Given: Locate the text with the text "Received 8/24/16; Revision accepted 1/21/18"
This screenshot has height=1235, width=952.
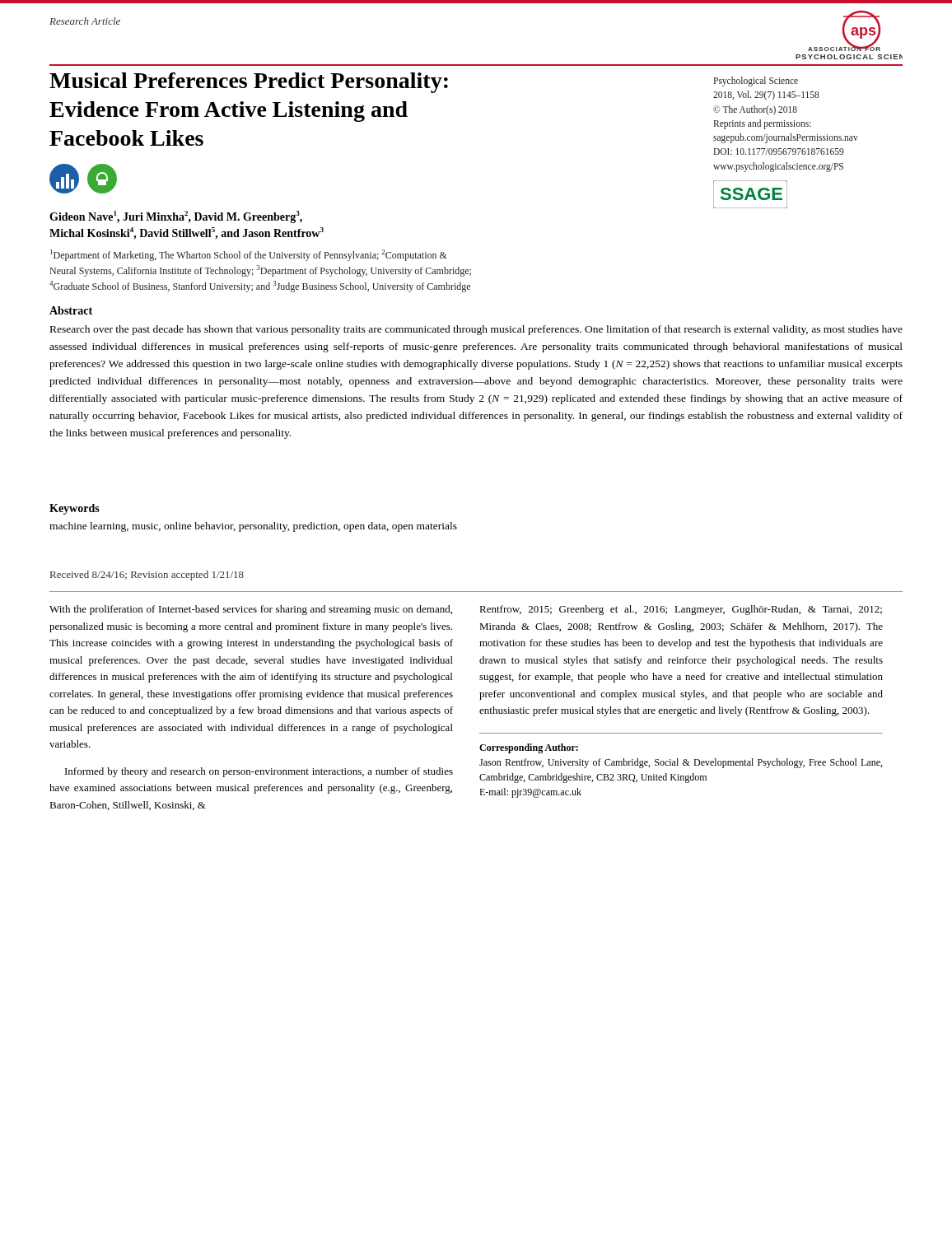Looking at the screenshot, I should (x=147, y=574).
